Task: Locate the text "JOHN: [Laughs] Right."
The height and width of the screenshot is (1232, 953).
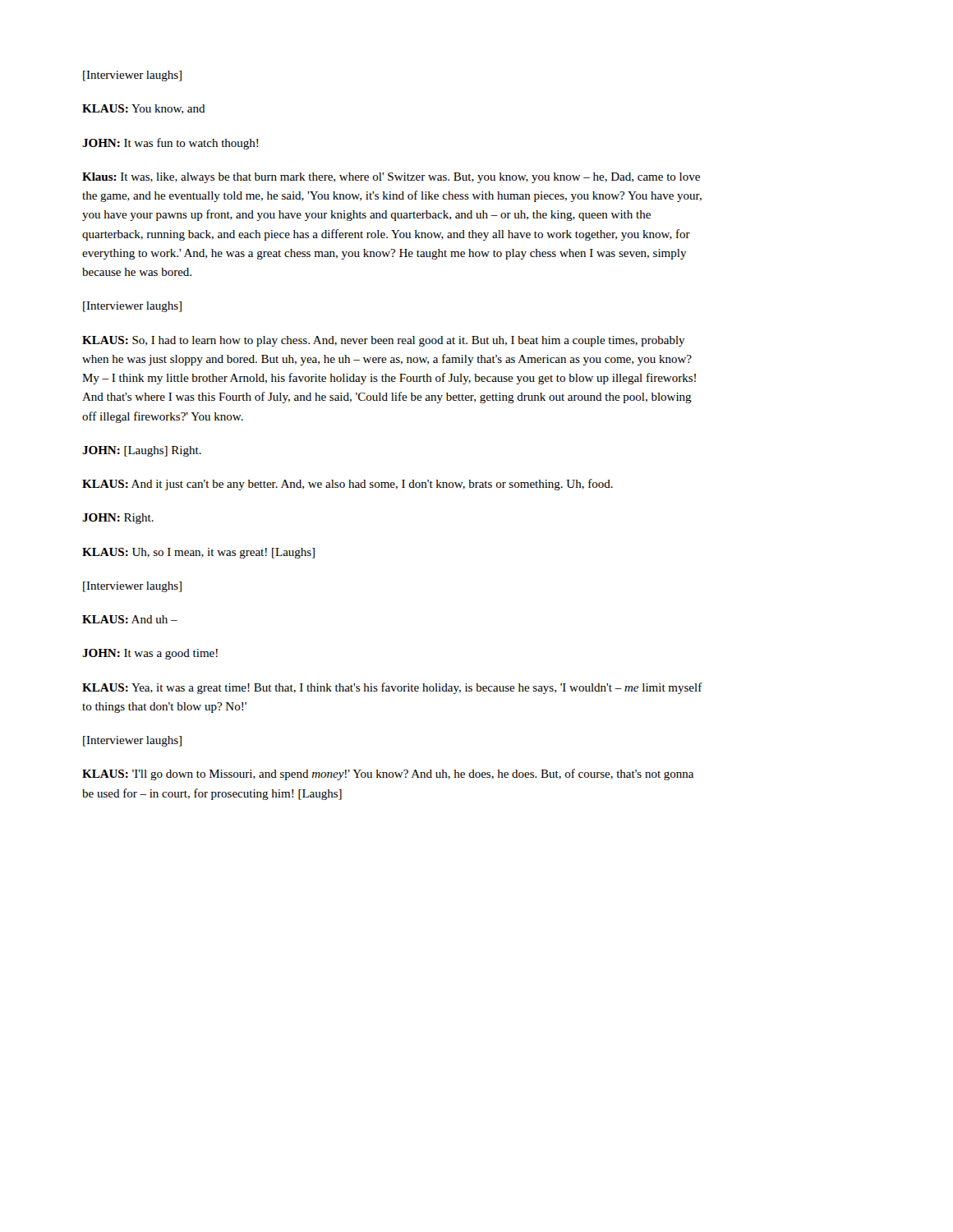Action: 142,451
